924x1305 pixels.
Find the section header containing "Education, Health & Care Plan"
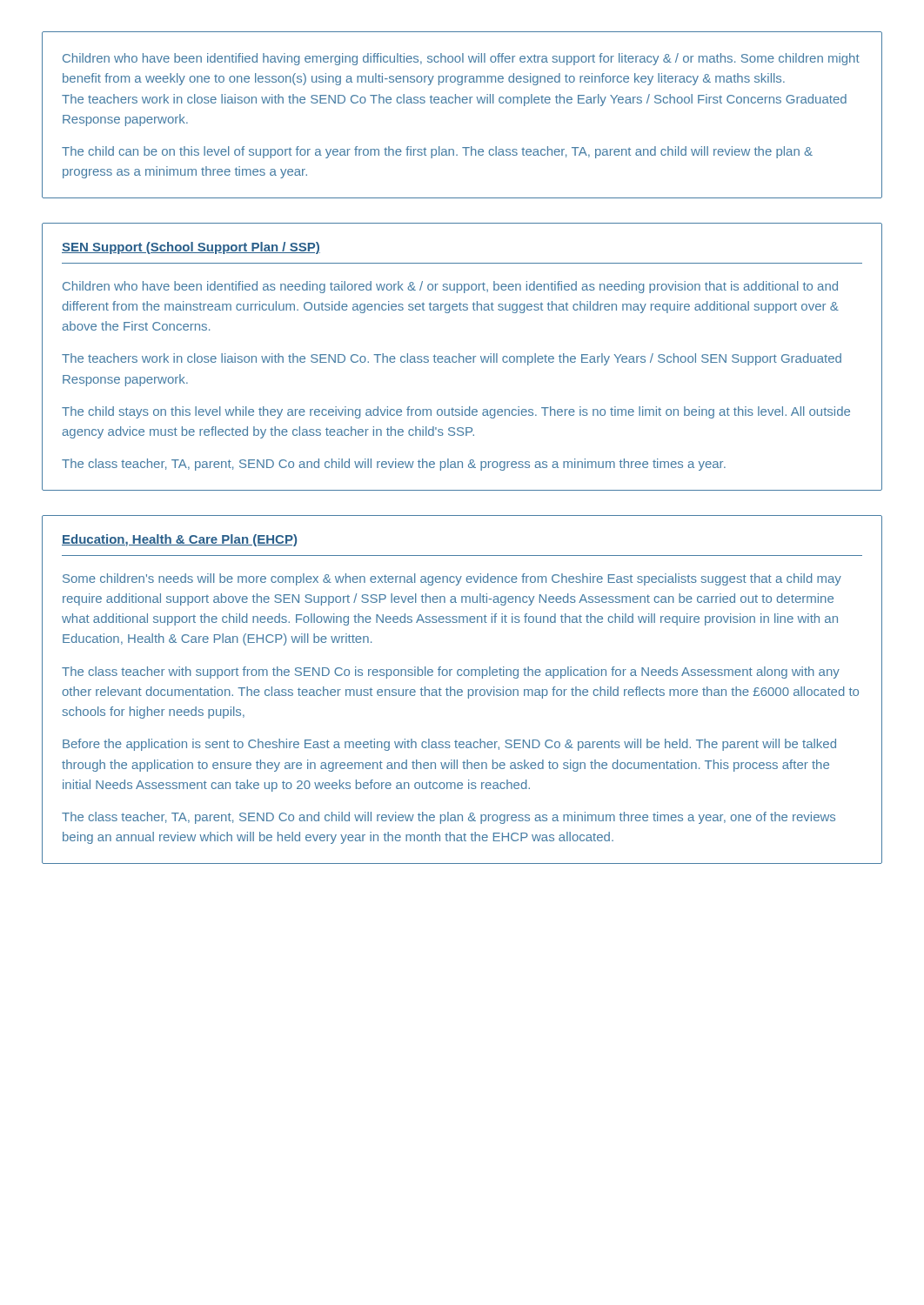tap(180, 539)
